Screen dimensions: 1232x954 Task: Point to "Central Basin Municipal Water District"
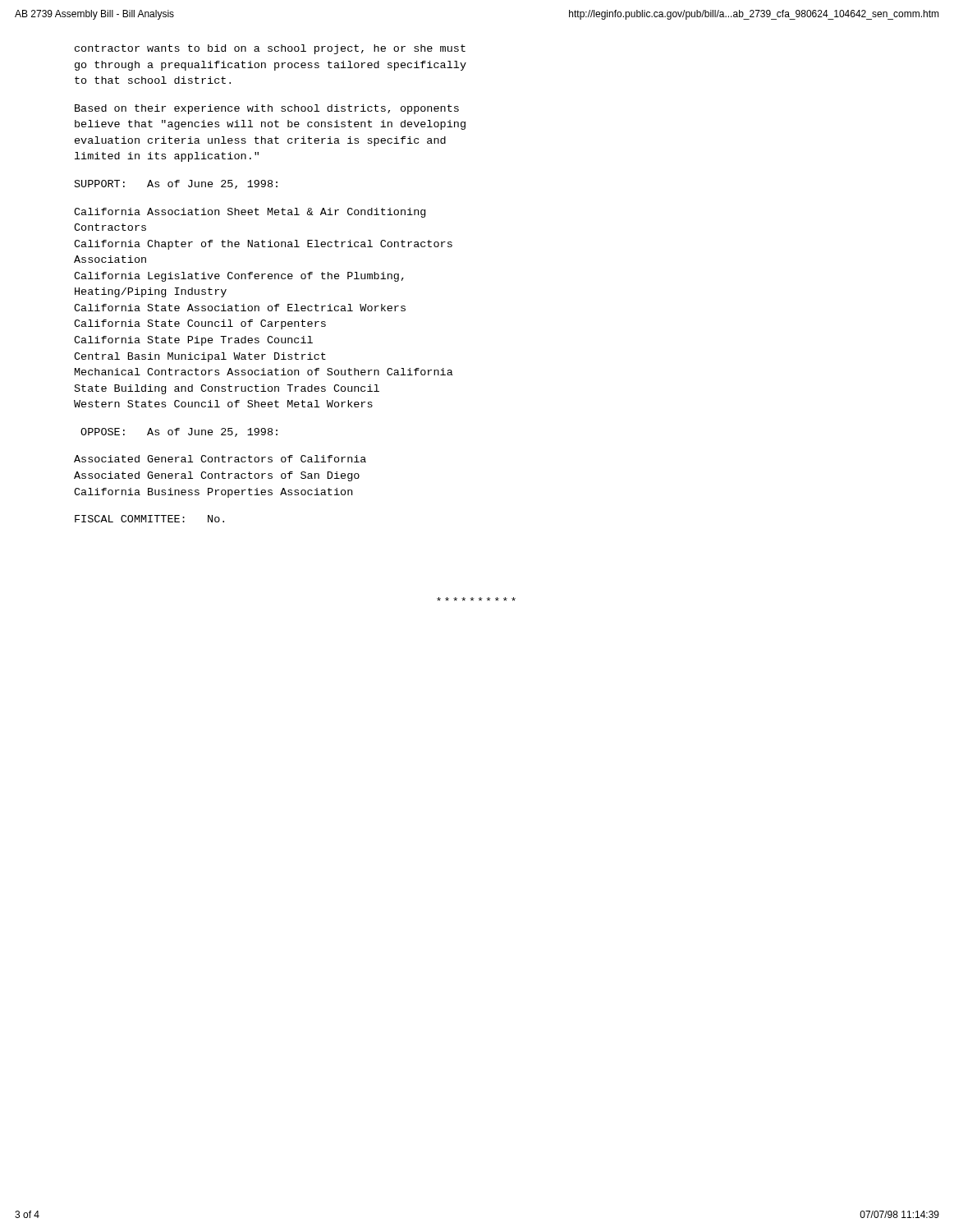pos(200,357)
